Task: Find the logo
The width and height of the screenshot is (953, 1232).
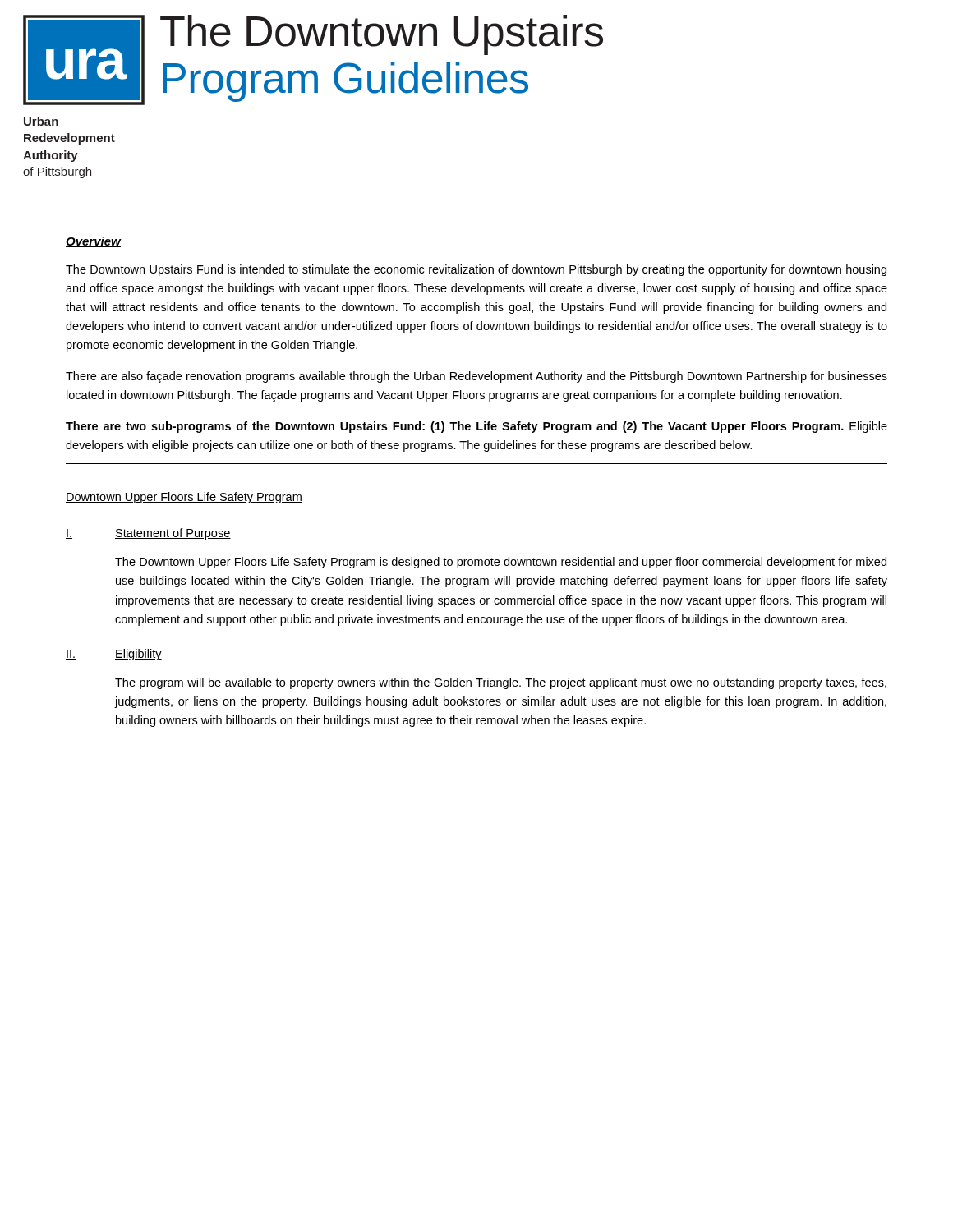Action: click(x=84, y=60)
